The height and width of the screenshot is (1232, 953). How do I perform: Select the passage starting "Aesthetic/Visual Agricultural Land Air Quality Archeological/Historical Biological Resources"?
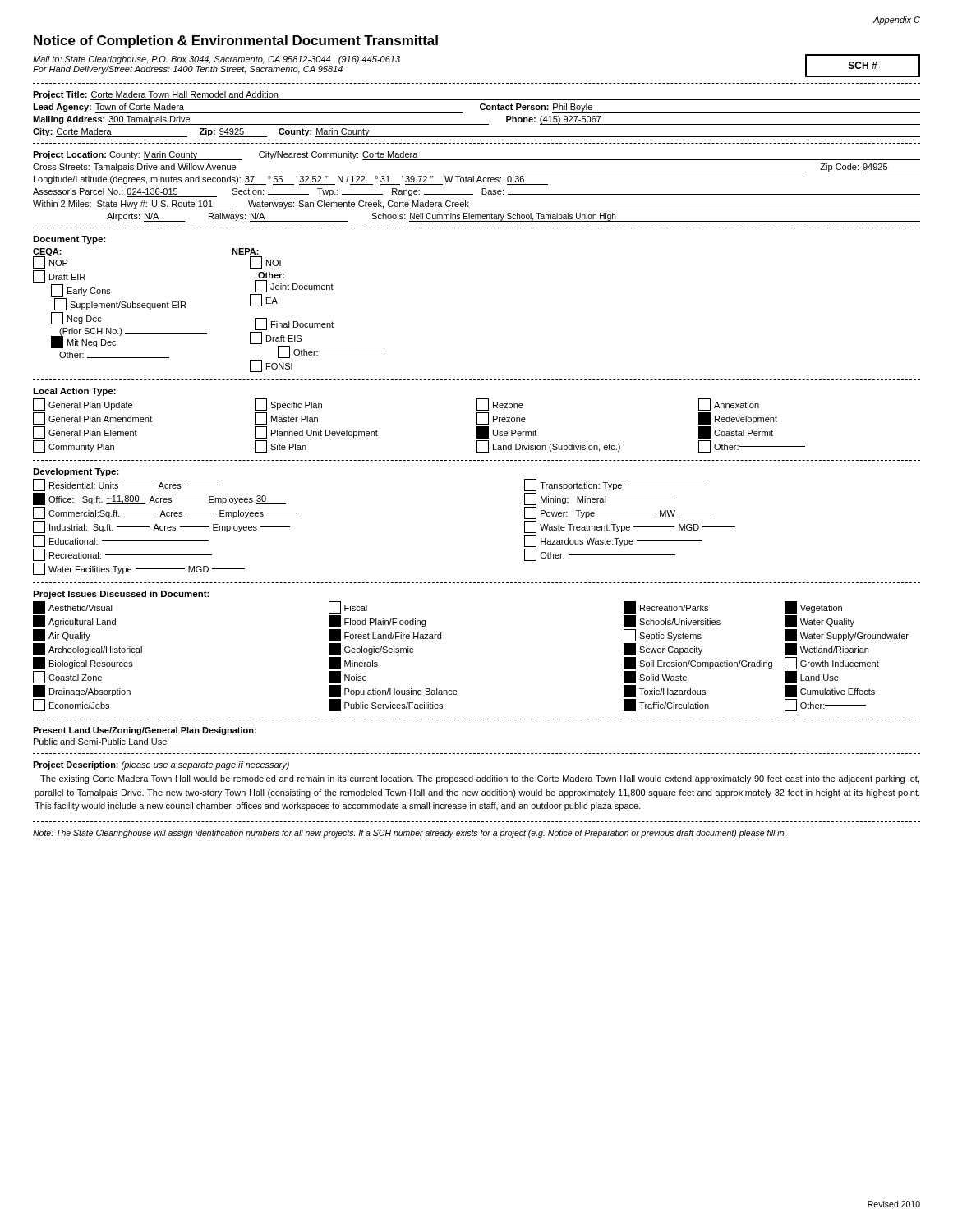click(x=69, y=607)
